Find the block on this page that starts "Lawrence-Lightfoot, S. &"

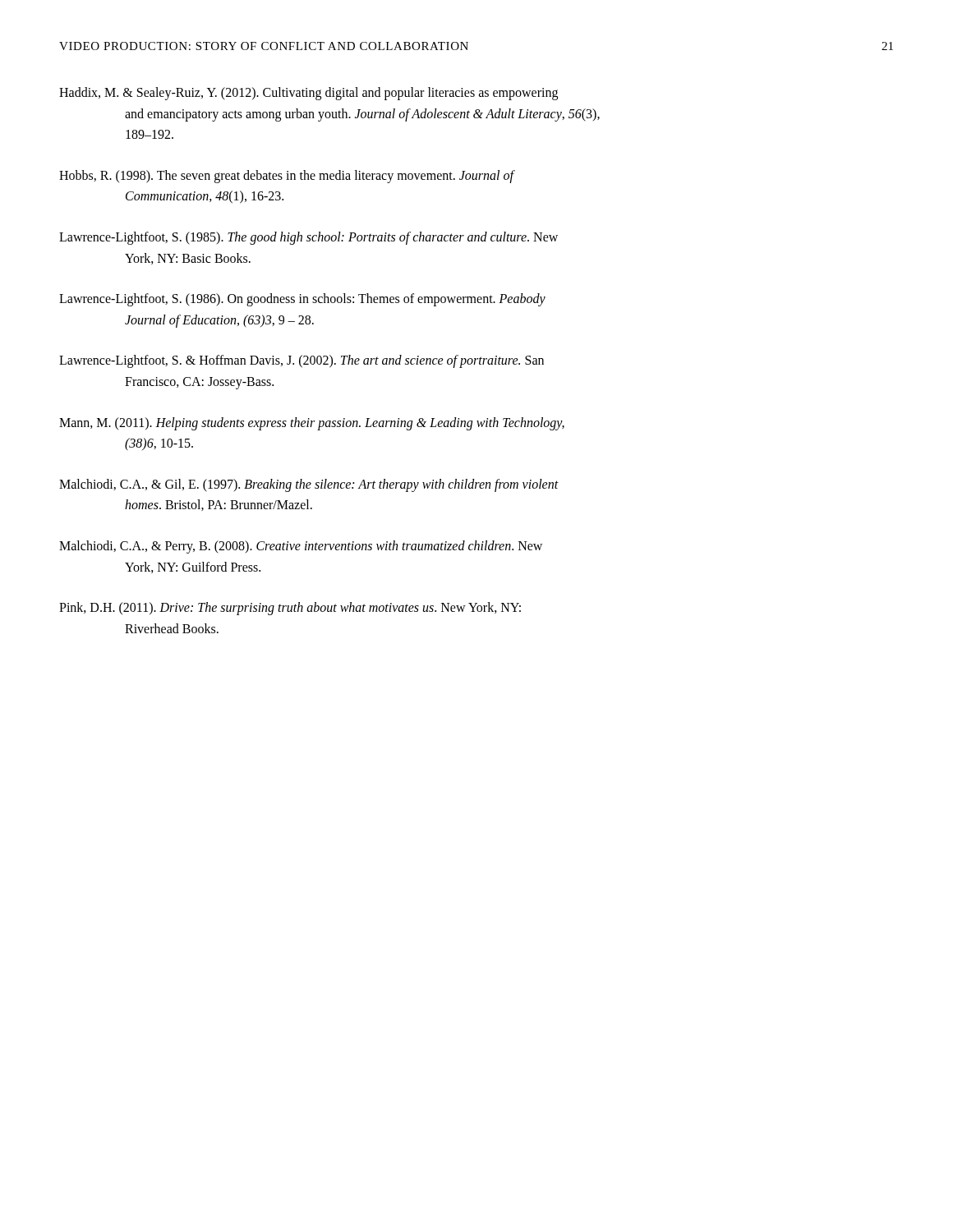tap(476, 371)
